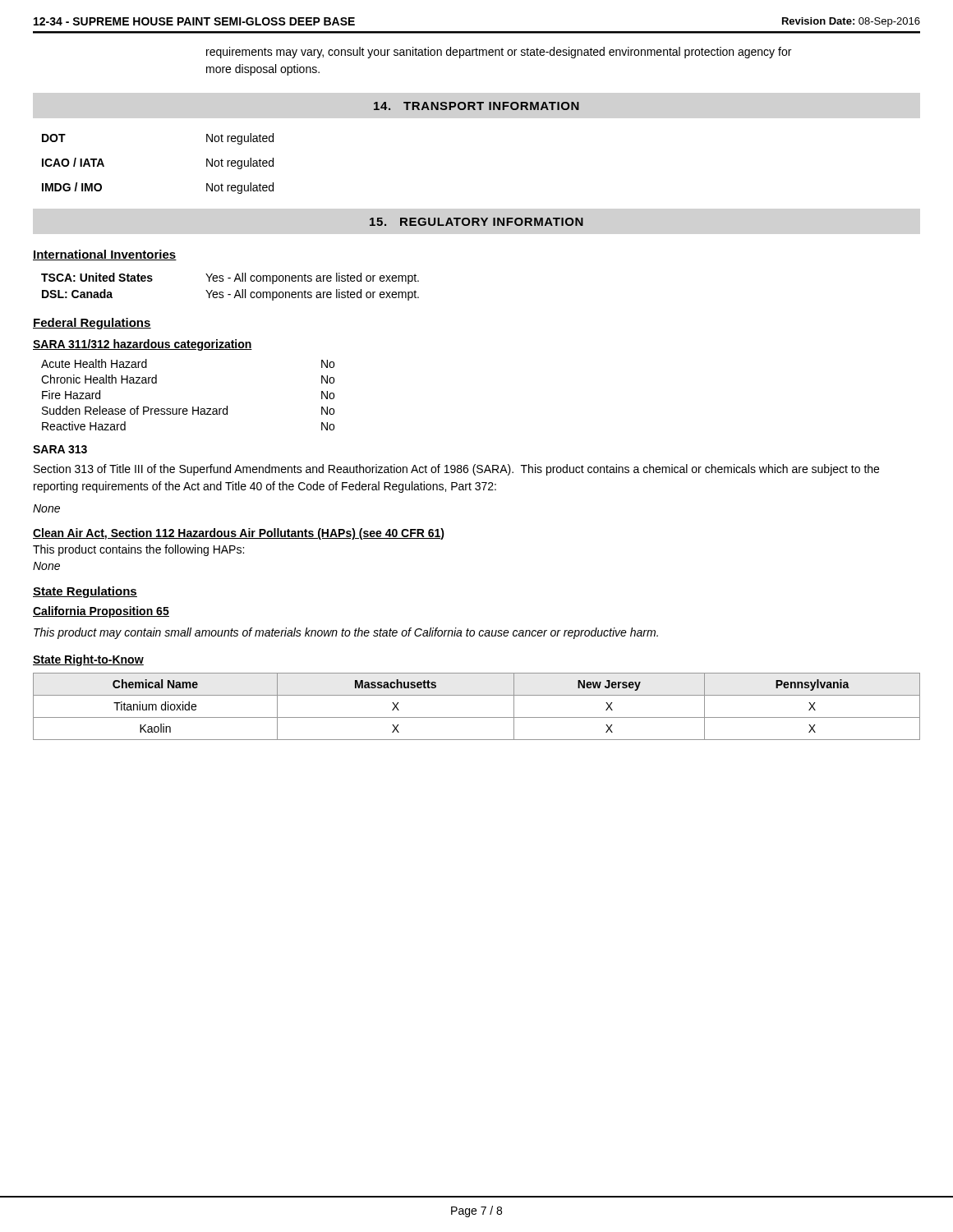Select the text starting "15. REGULATORY INFORMATION"
Viewport: 953px width, 1232px height.
pos(476,221)
